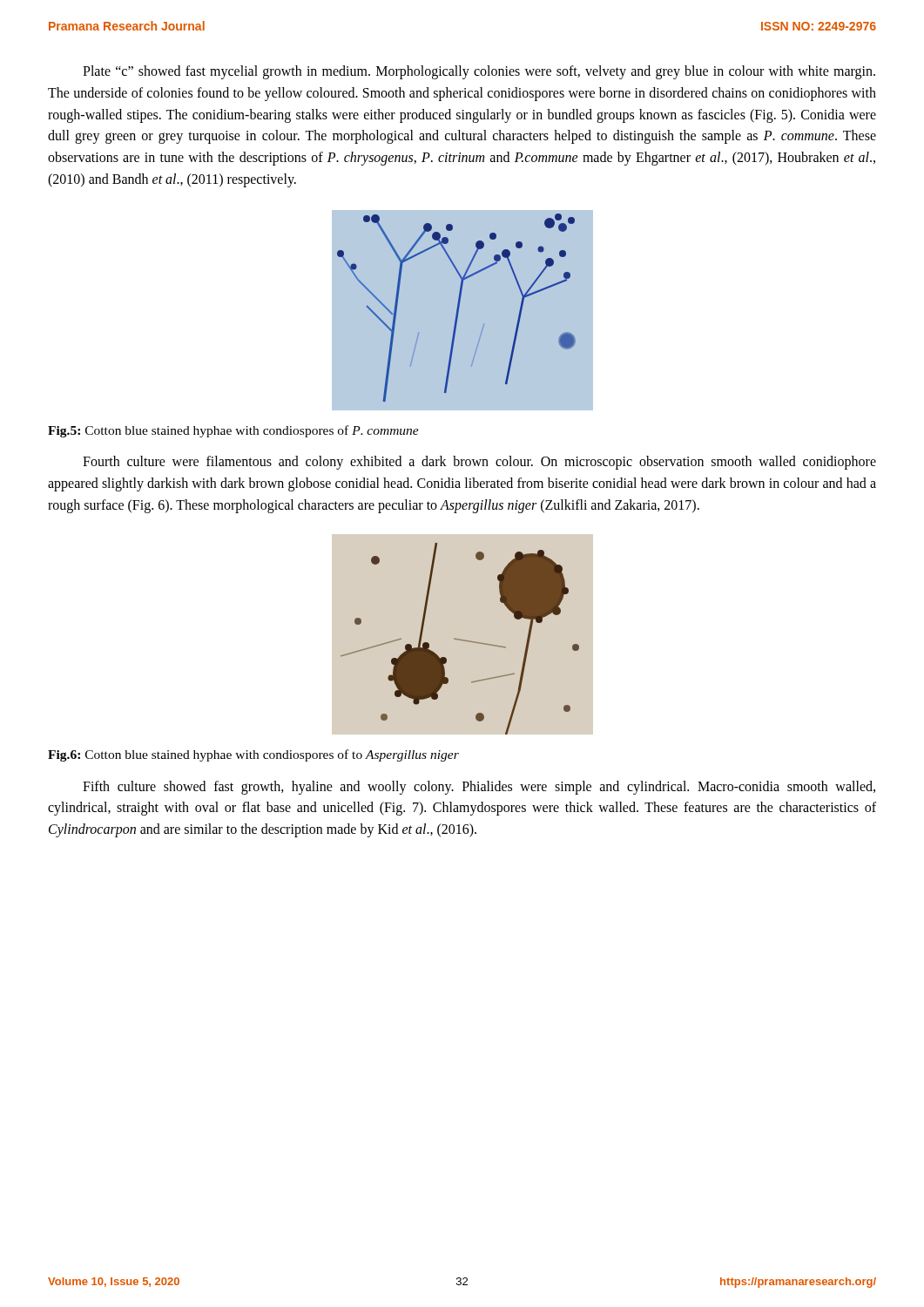Find the text block starting "Fourth culture were filamentous and colony"
This screenshot has width=924, height=1307.
(462, 484)
